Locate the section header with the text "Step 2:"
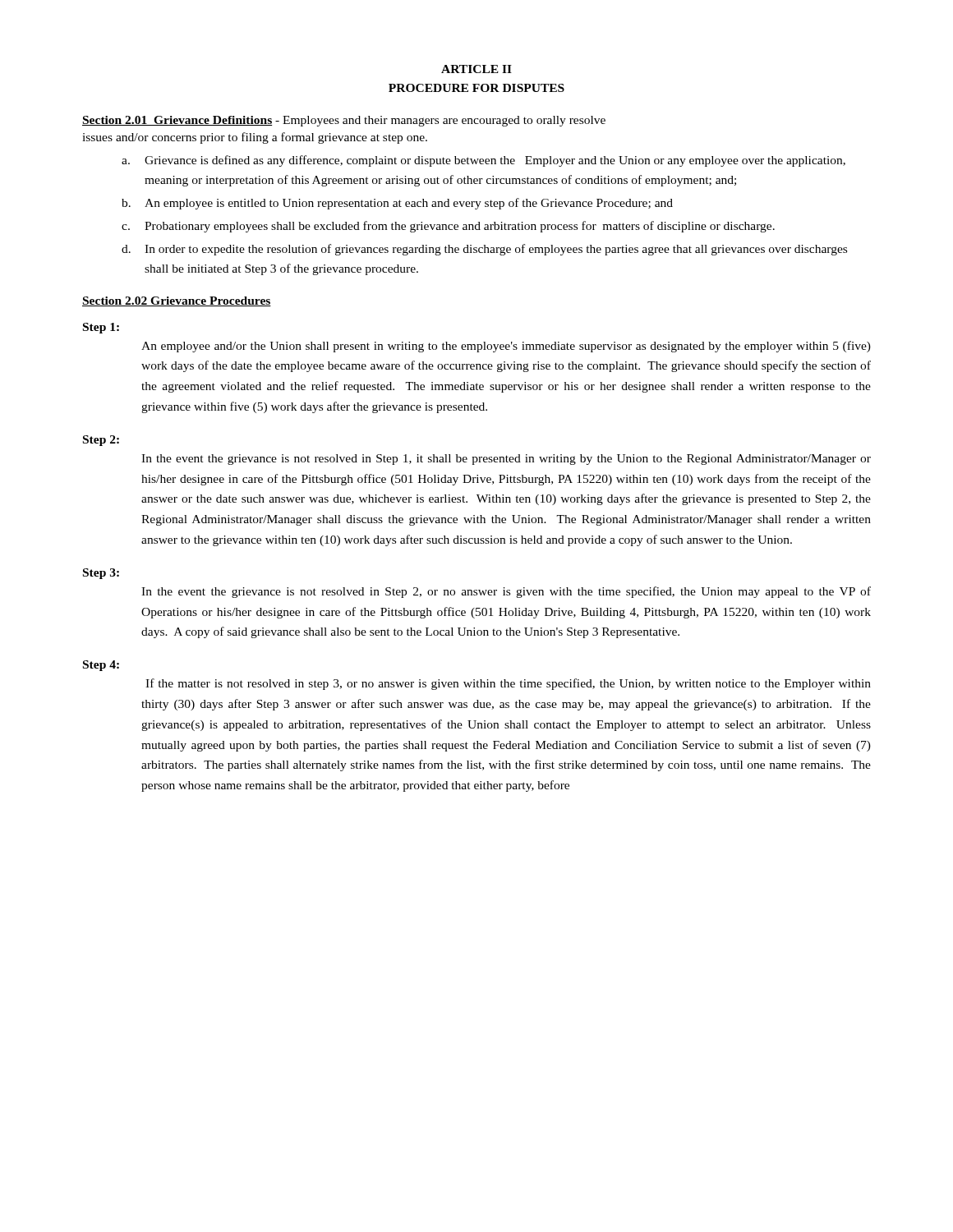 coord(101,439)
